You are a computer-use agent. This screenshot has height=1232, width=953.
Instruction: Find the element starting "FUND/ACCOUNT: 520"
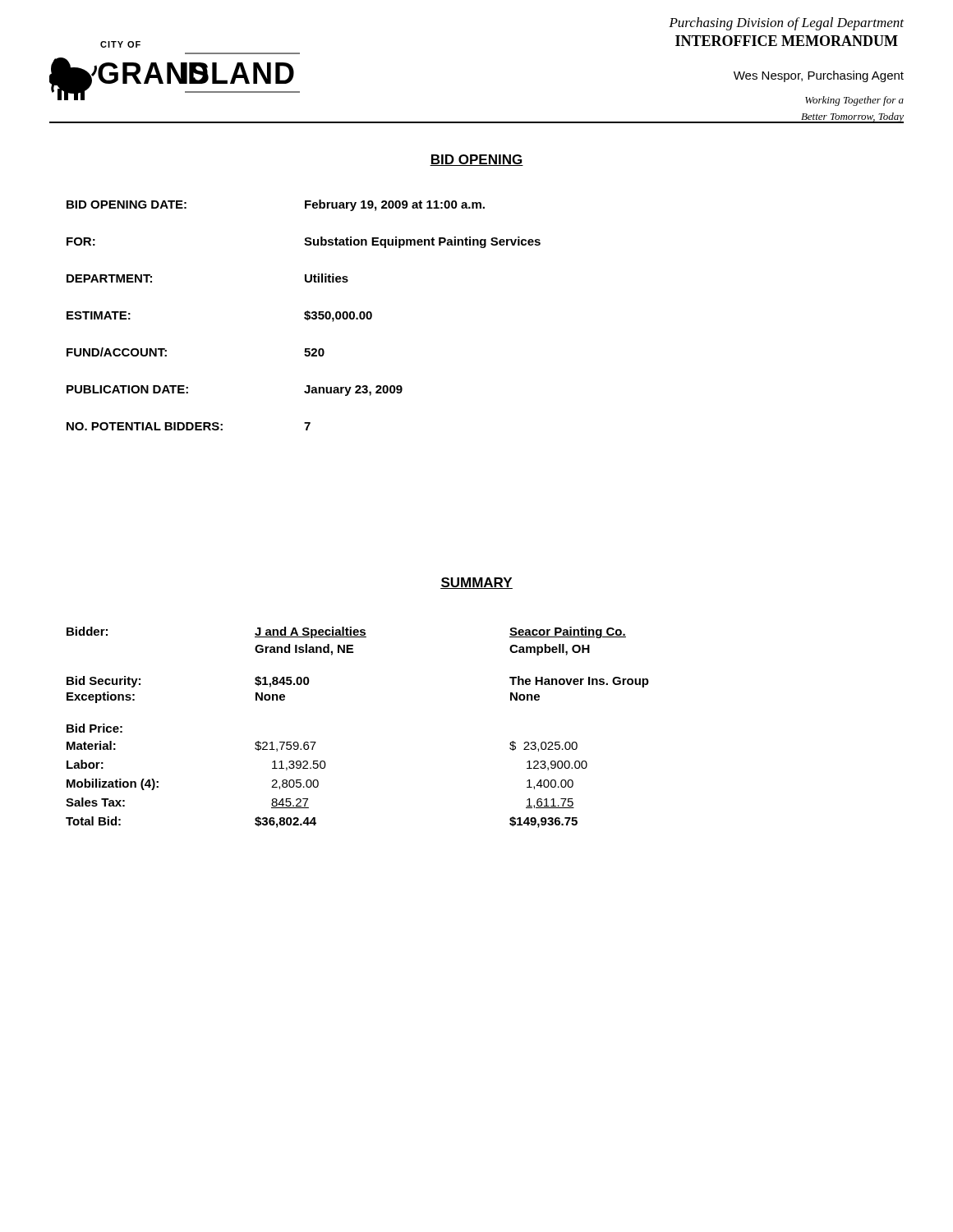click(115, 350)
